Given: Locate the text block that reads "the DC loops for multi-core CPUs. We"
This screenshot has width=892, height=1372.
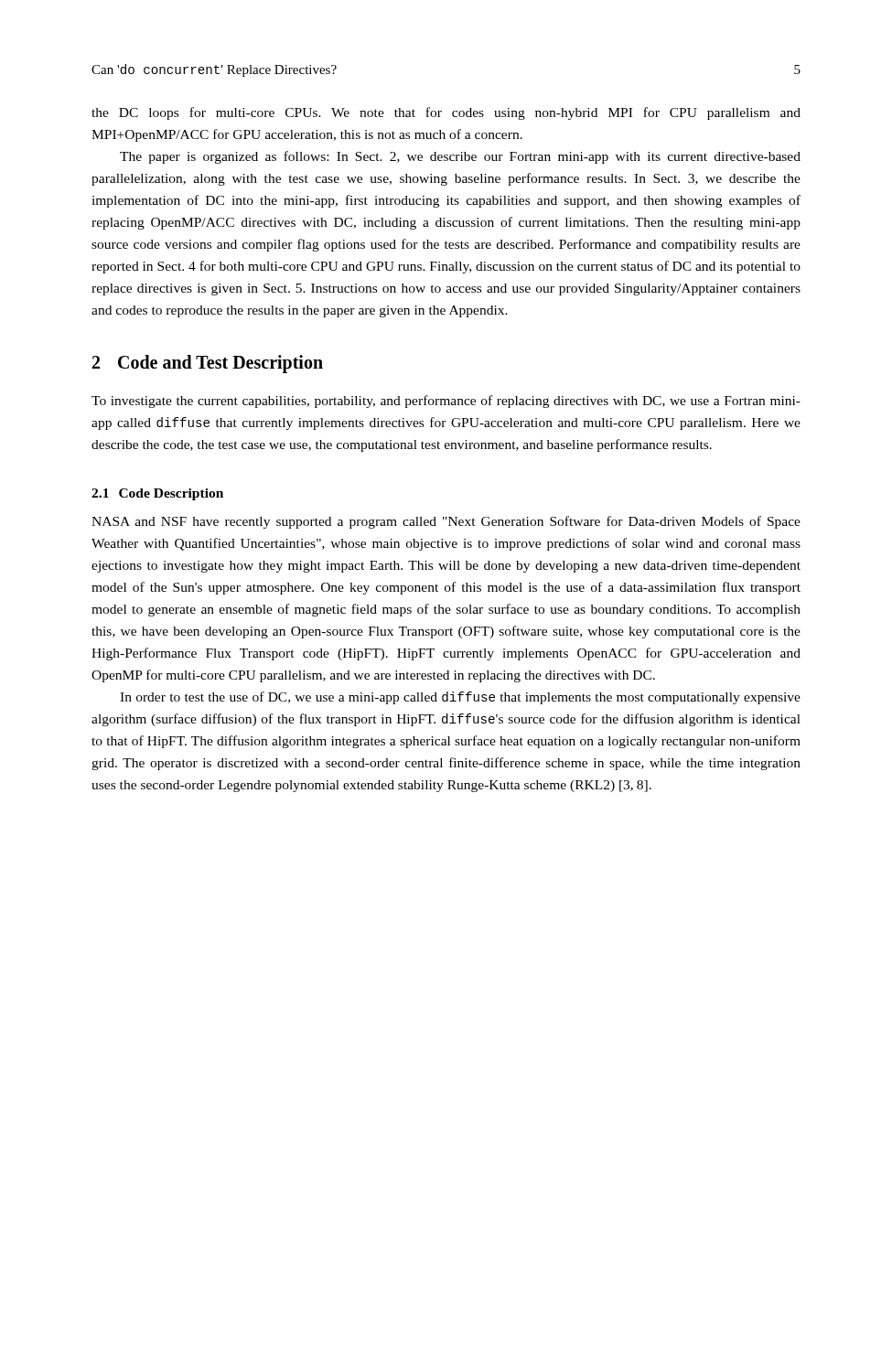Looking at the screenshot, I should coord(446,123).
